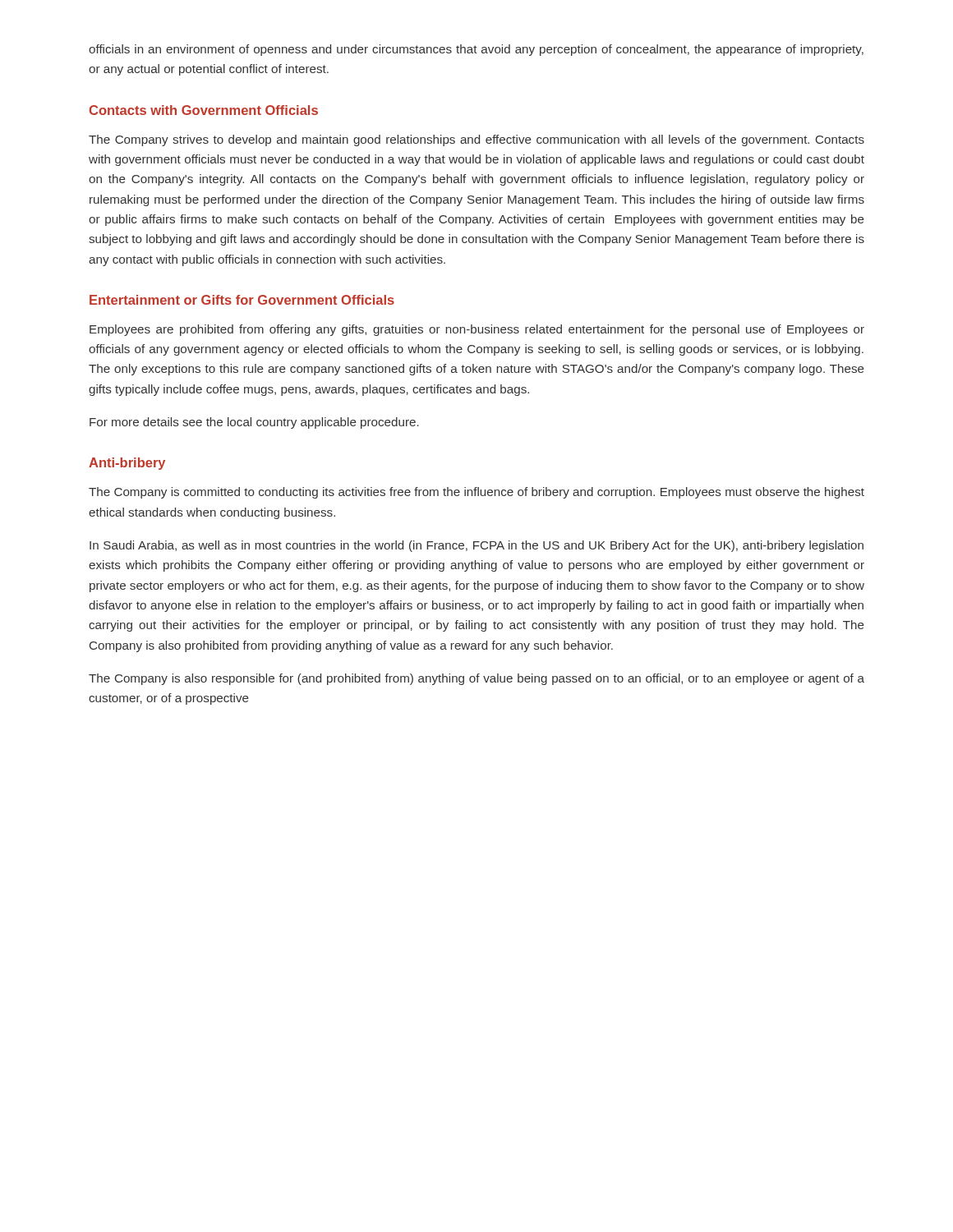Locate the text block with the text "The Company strives"
The image size is (953, 1232).
(x=476, y=199)
